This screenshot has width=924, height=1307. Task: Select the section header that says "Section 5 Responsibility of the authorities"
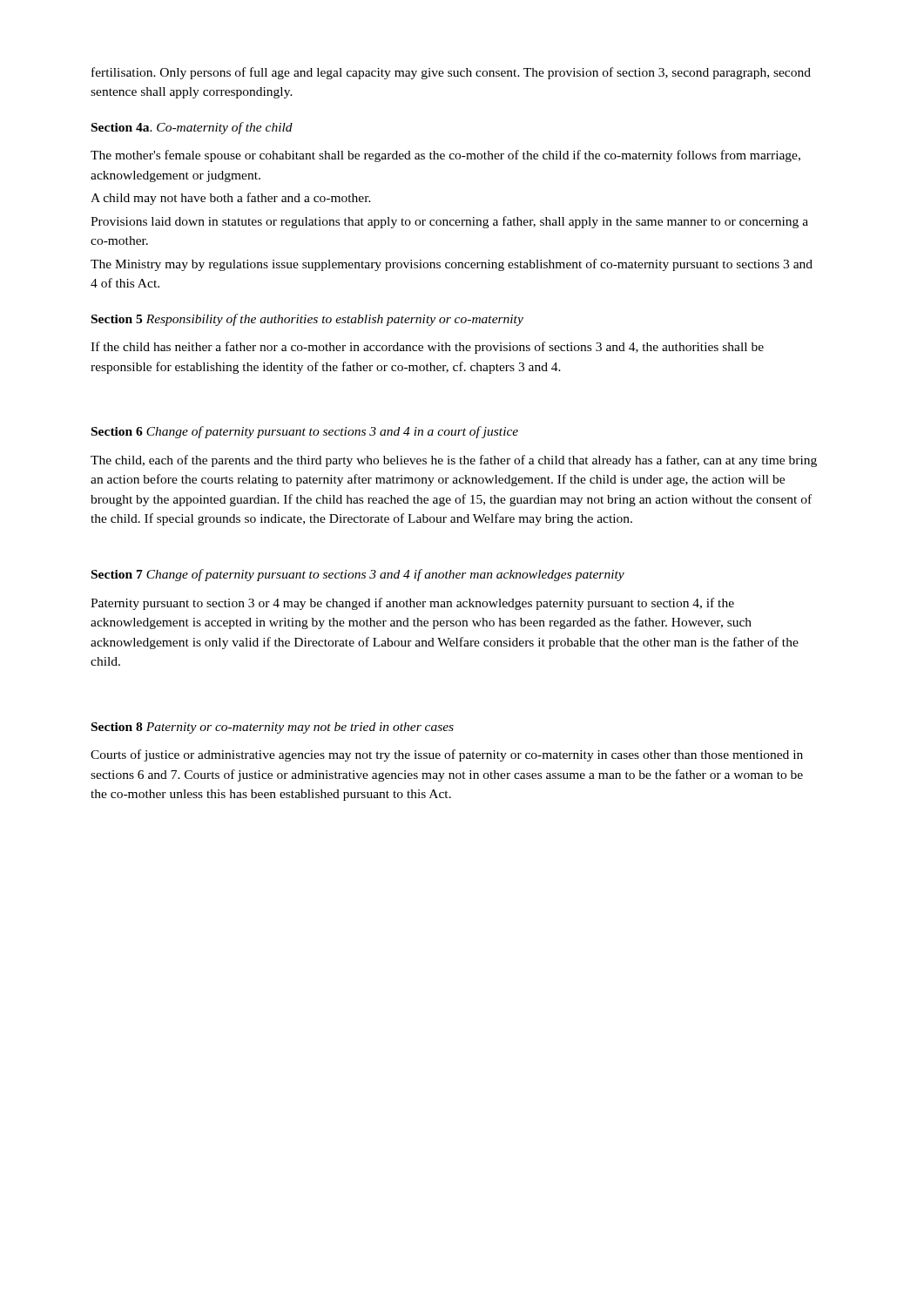307,318
